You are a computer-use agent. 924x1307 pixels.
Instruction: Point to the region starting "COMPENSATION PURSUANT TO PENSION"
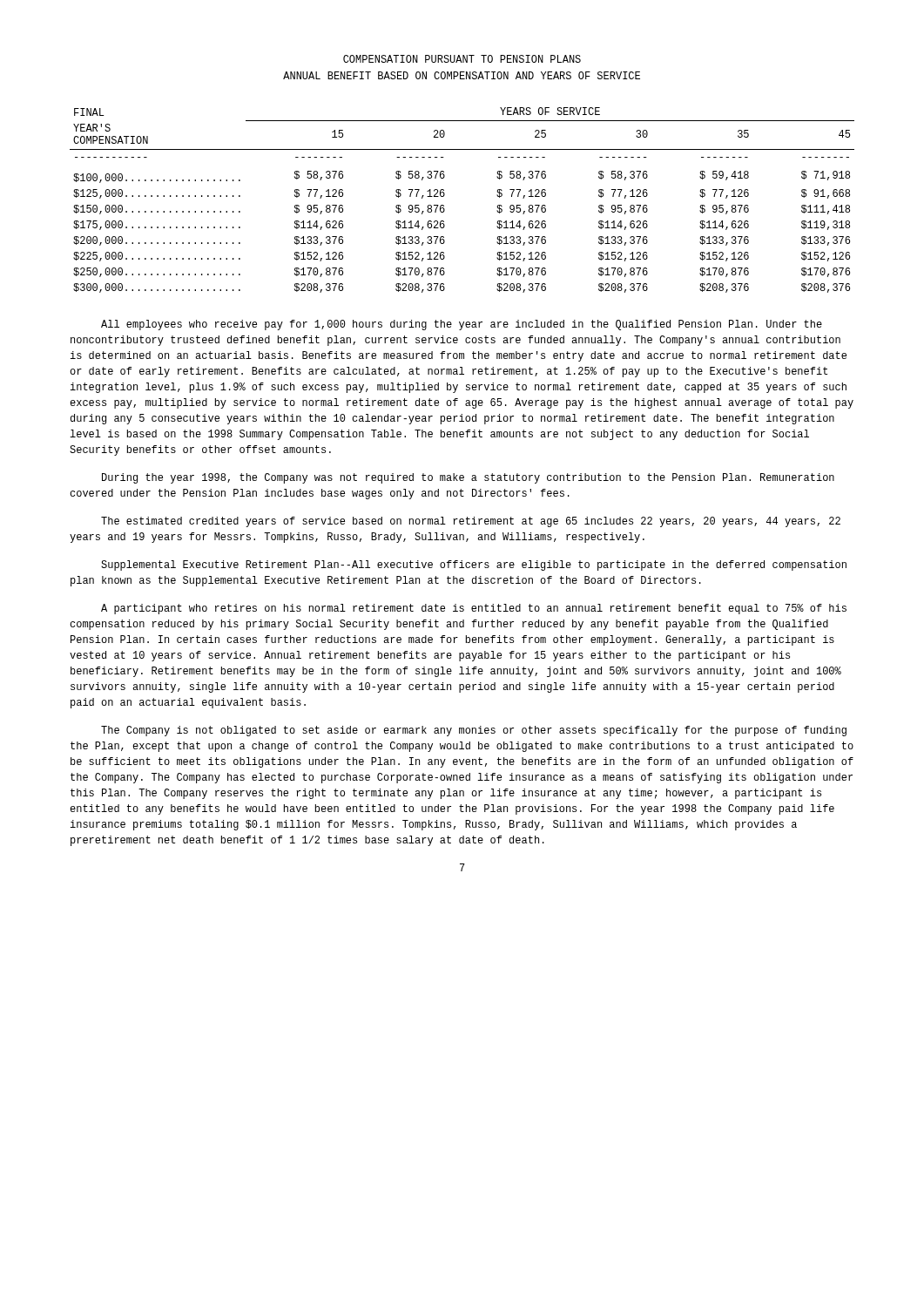tap(462, 68)
